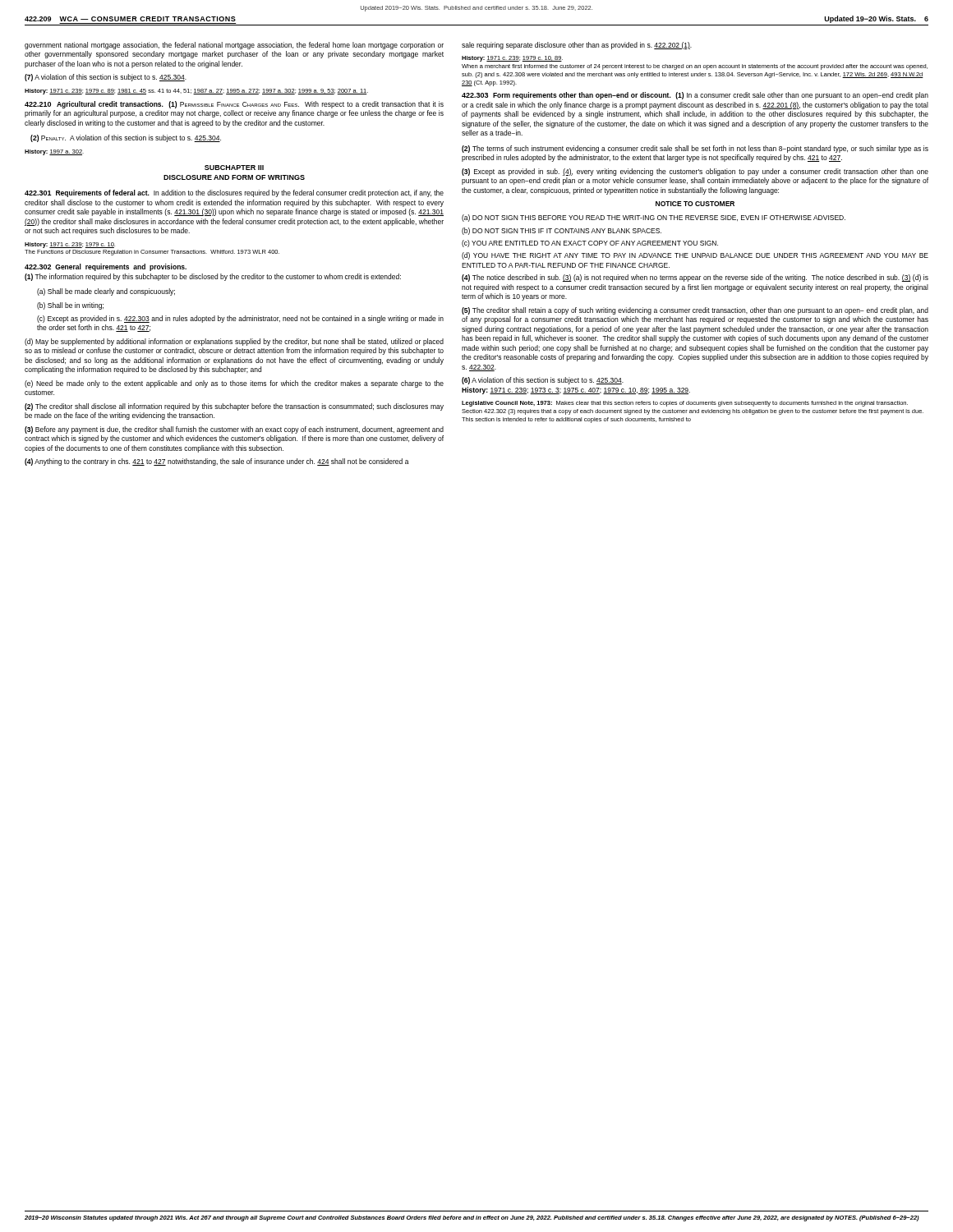Viewport: 953px width, 1232px height.
Task: Locate the text block starting "210 Agricultural credit transactions. (1) Permissible Finance"
Action: [234, 114]
